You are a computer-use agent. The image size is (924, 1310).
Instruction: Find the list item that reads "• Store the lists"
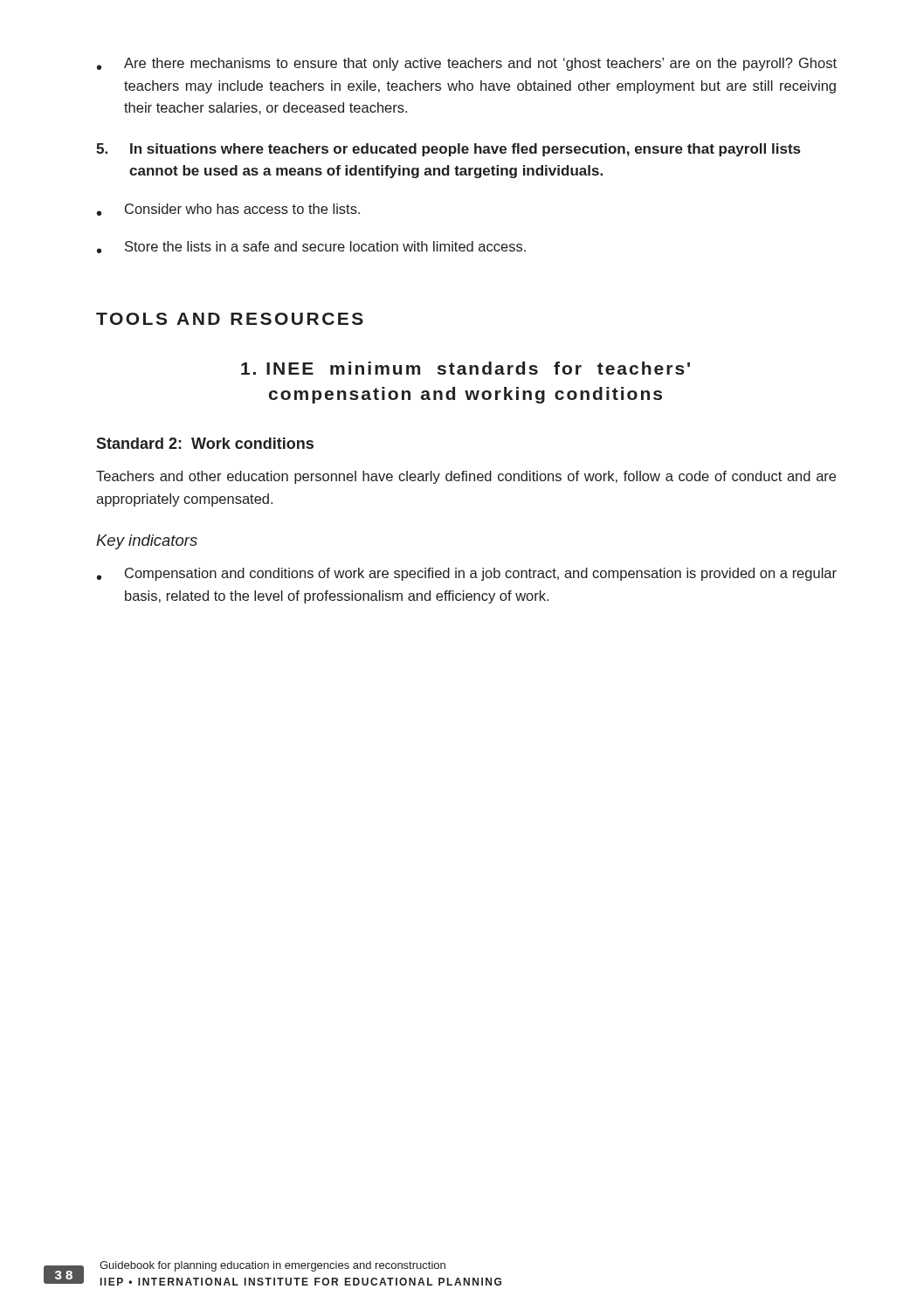466,250
